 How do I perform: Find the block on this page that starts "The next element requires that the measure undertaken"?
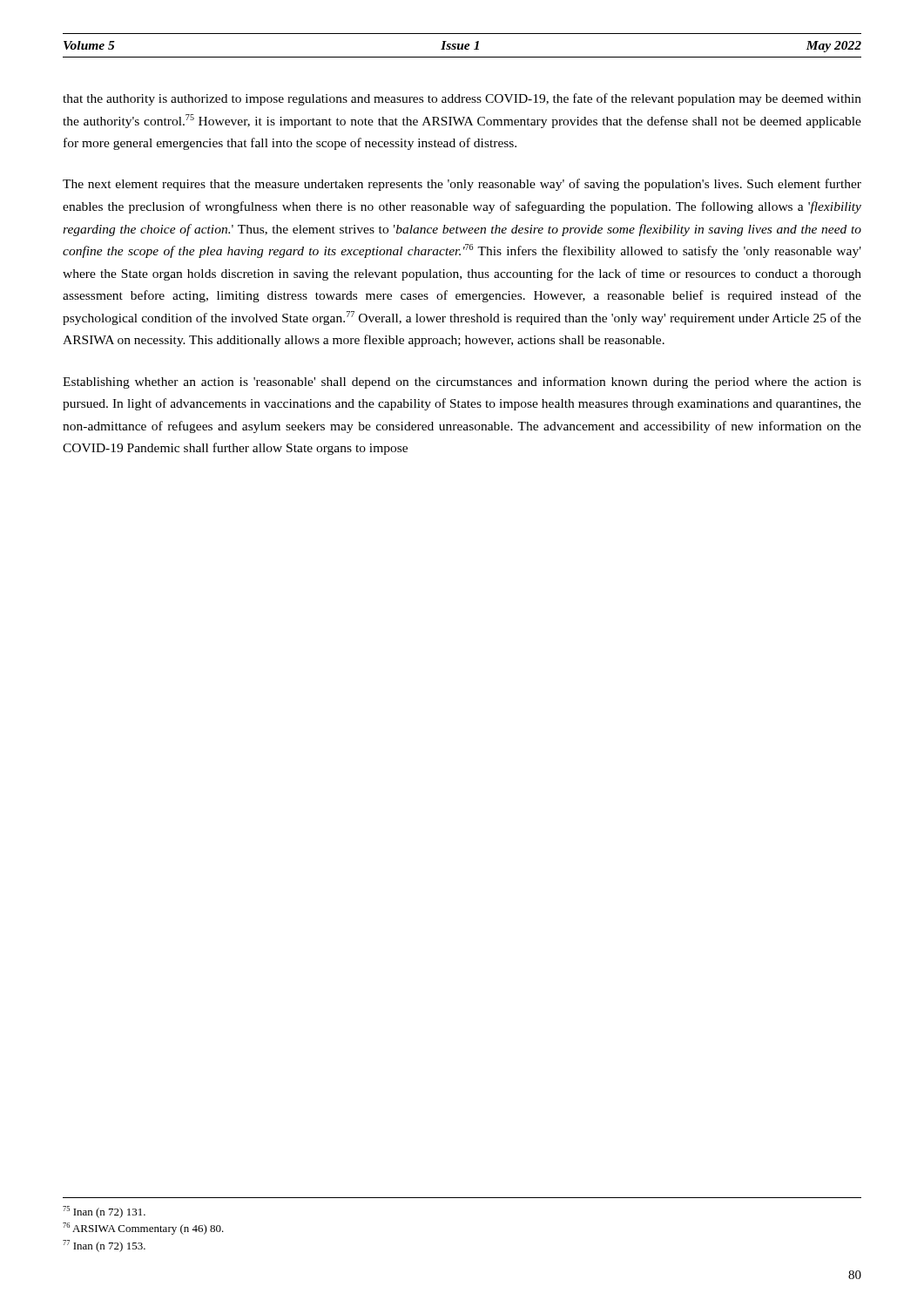(x=462, y=262)
